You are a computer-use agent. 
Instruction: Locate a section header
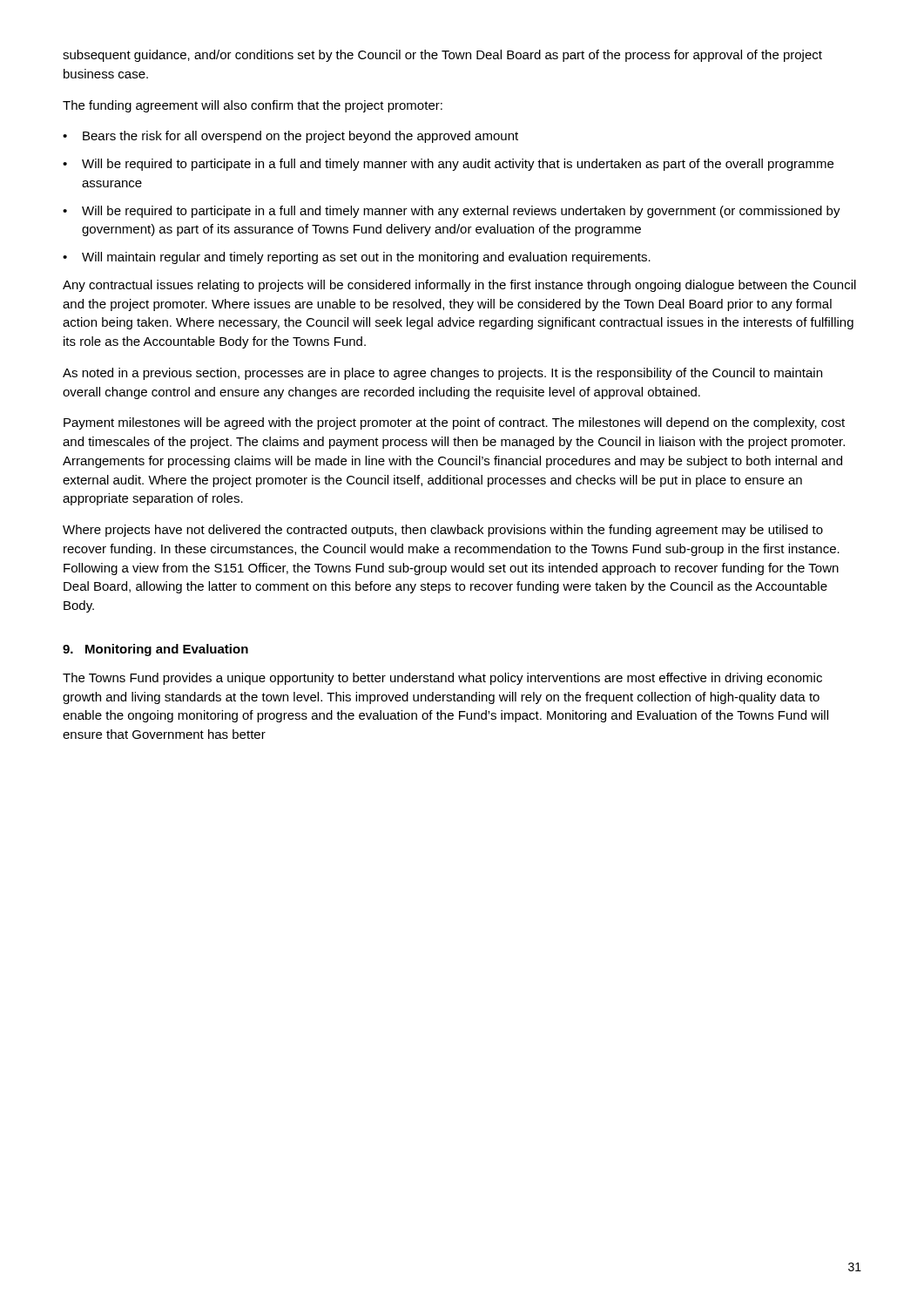click(x=156, y=648)
